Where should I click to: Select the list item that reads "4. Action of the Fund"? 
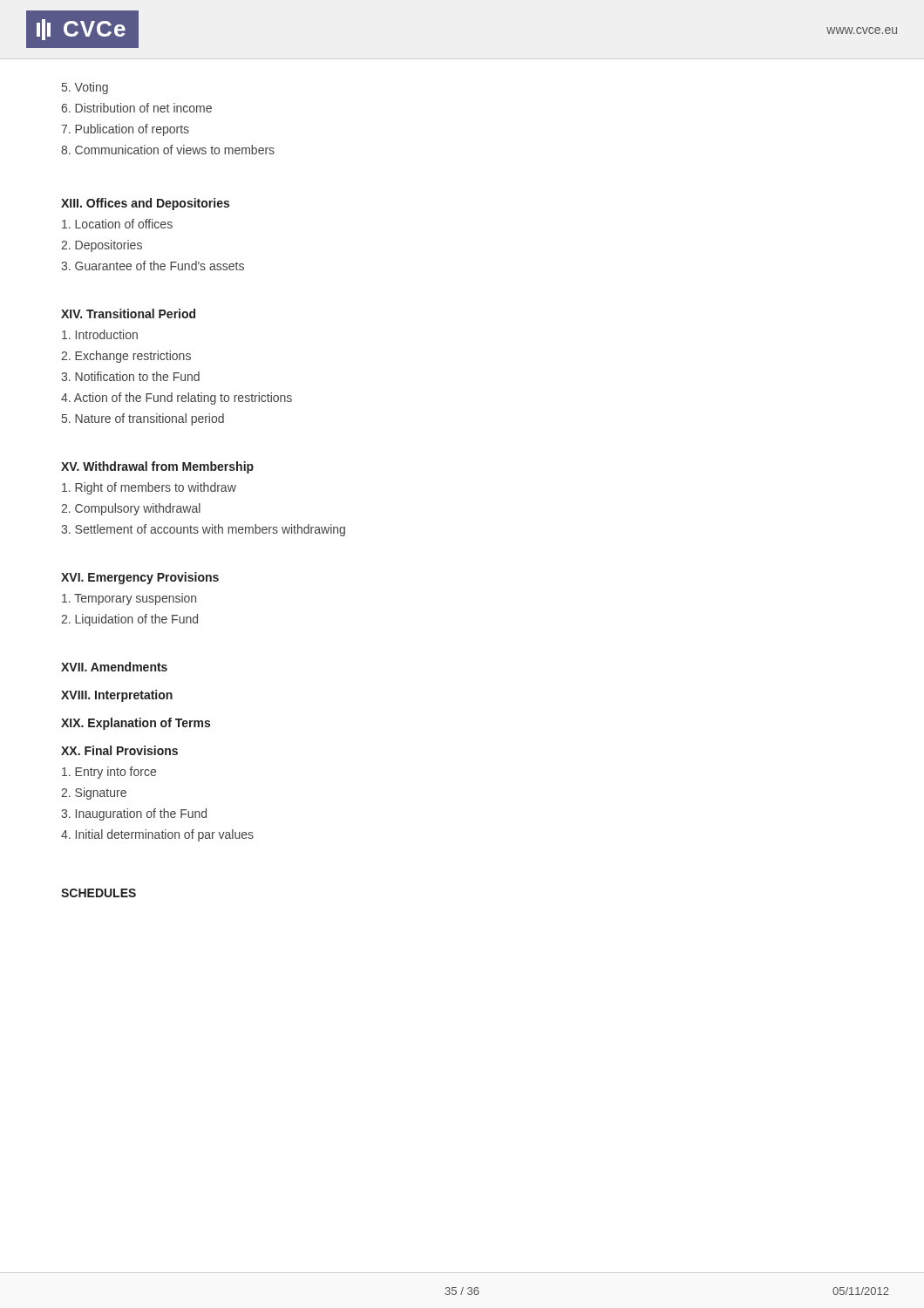pos(177,398)
